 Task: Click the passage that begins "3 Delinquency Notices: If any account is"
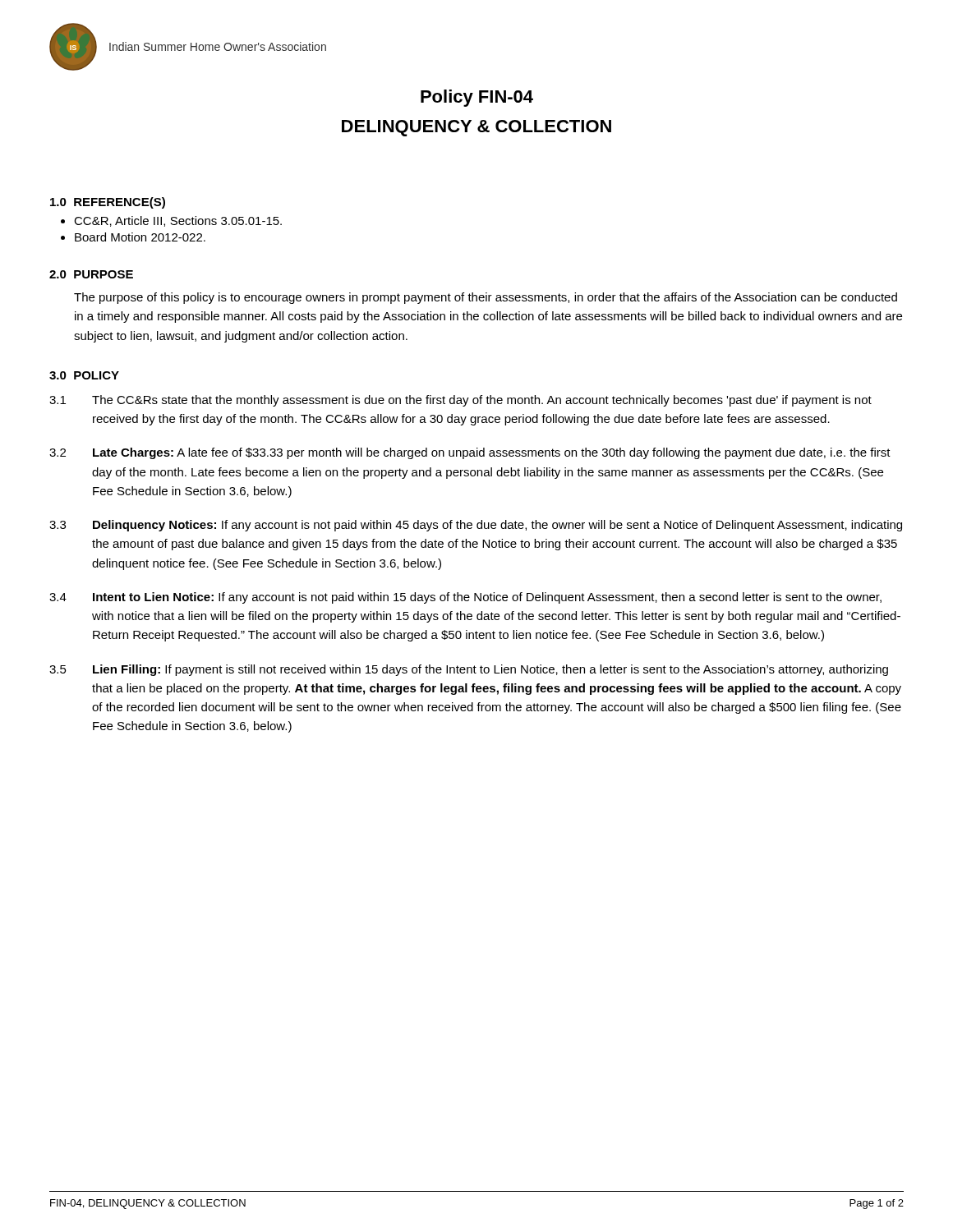[x=476, y=544]
